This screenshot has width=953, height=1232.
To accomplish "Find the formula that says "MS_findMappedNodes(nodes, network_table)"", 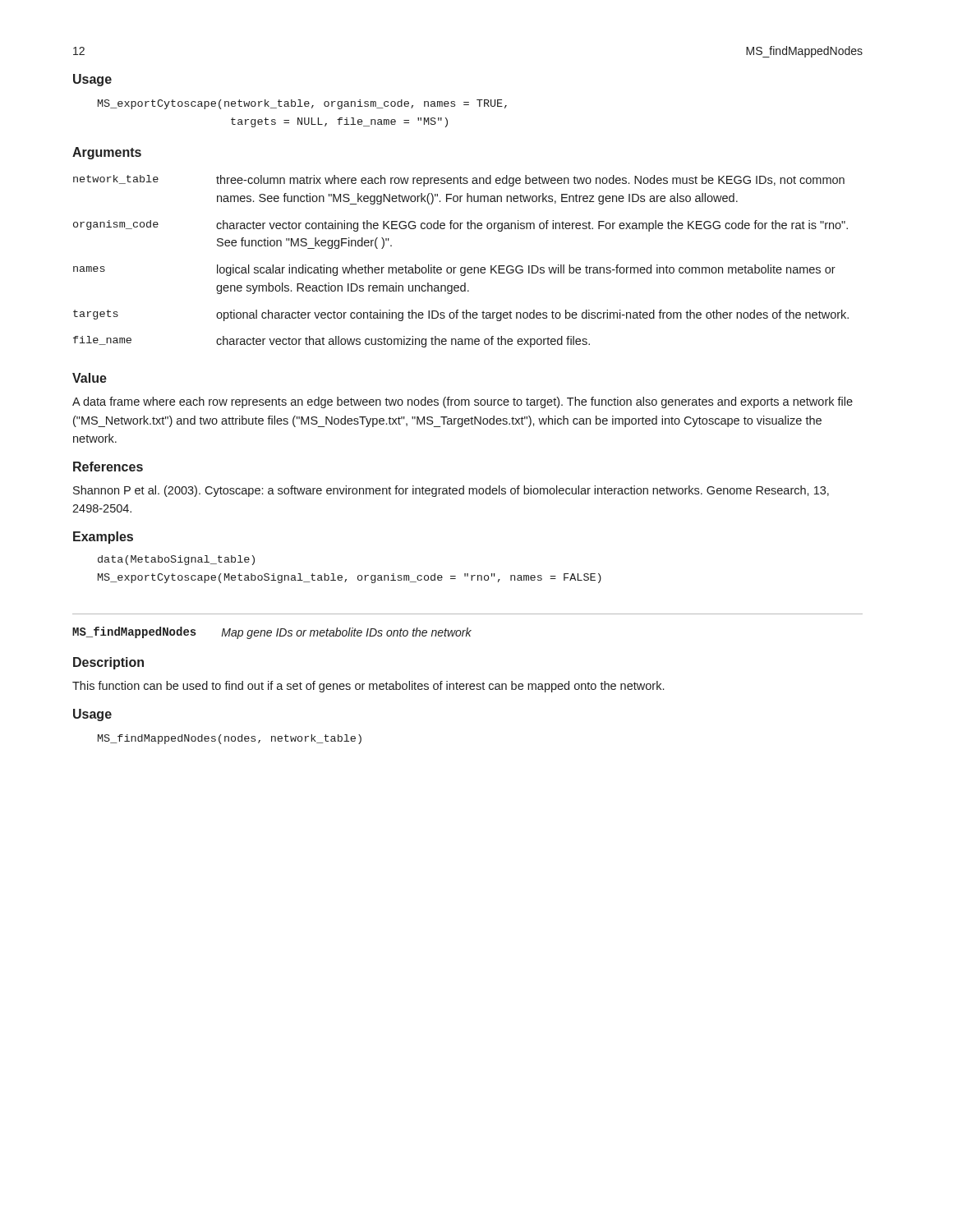I will [x=230, y=739].
